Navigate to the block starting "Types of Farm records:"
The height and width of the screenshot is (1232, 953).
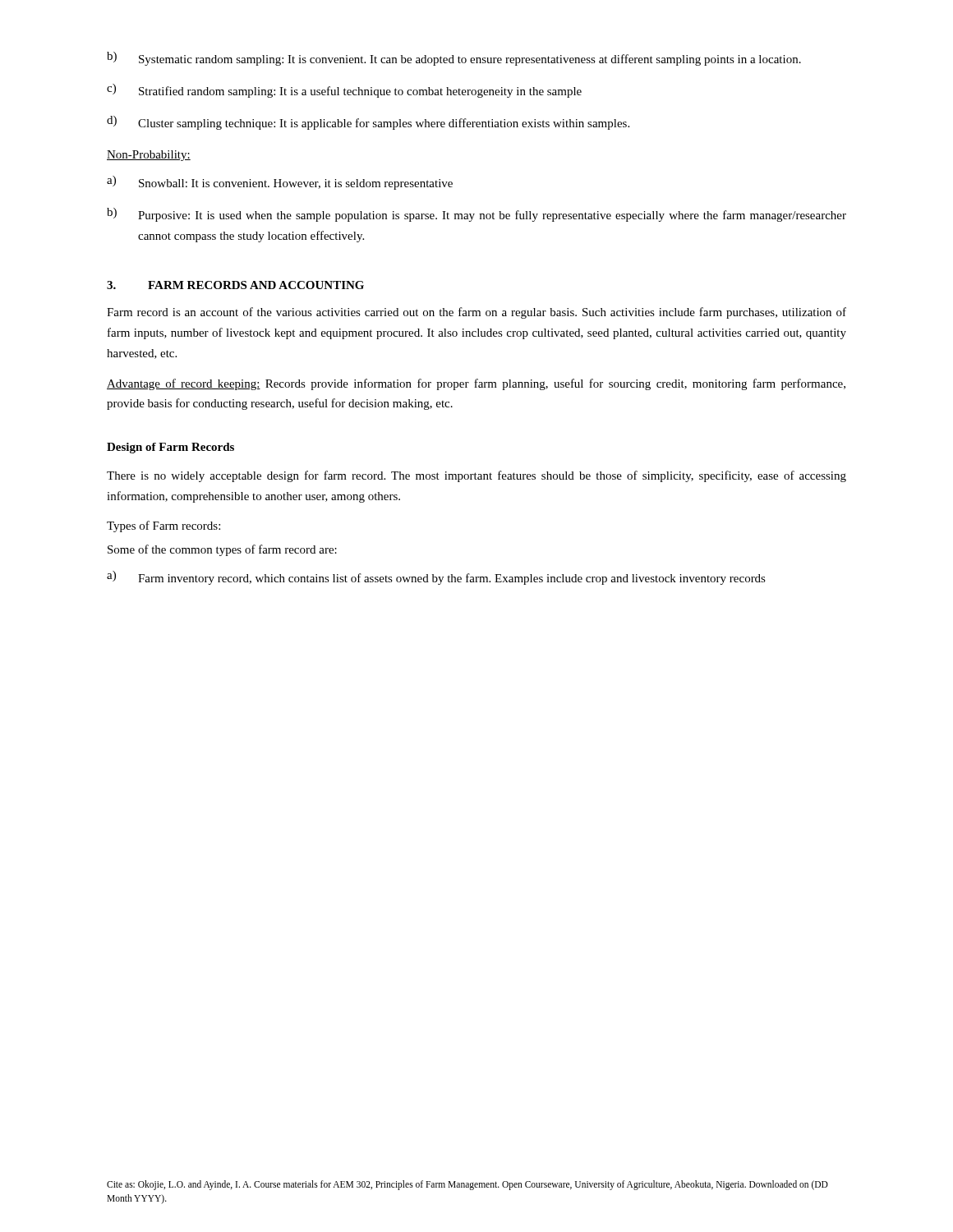click(164, 526)
